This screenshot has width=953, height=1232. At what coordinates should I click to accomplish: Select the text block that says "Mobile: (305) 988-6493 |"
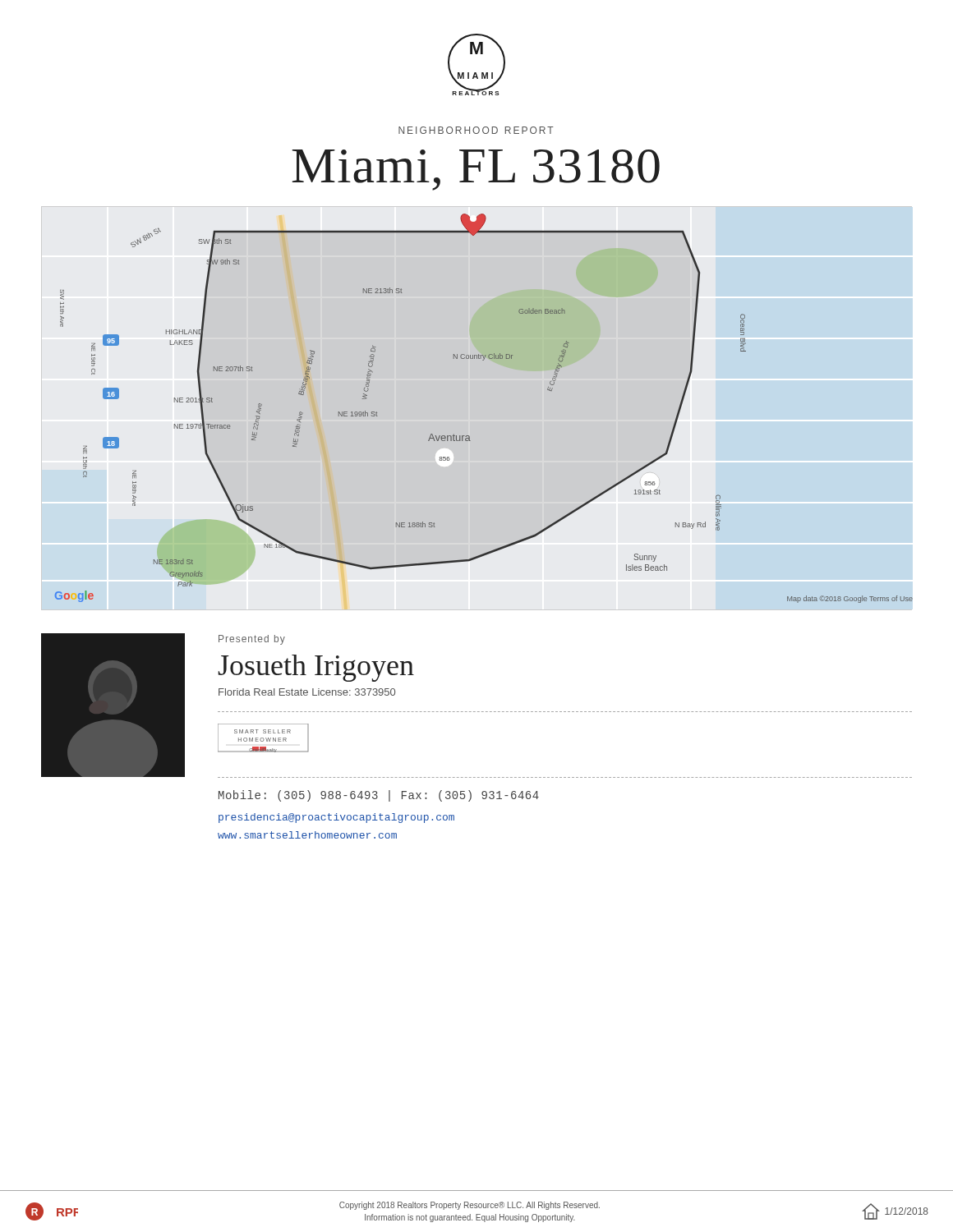click(x=379, y=796)
